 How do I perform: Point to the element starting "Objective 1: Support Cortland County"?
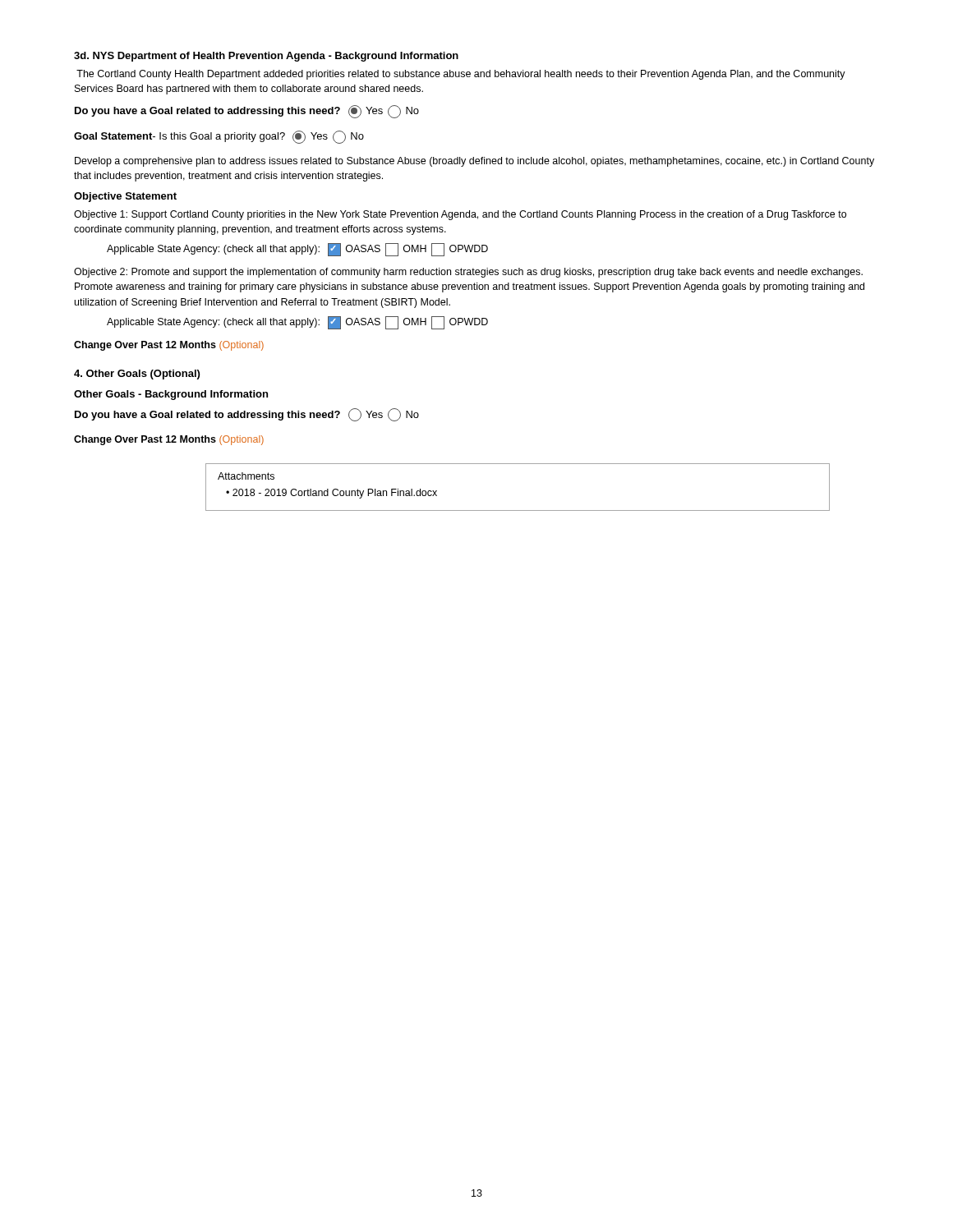click(x=460, y=222)
